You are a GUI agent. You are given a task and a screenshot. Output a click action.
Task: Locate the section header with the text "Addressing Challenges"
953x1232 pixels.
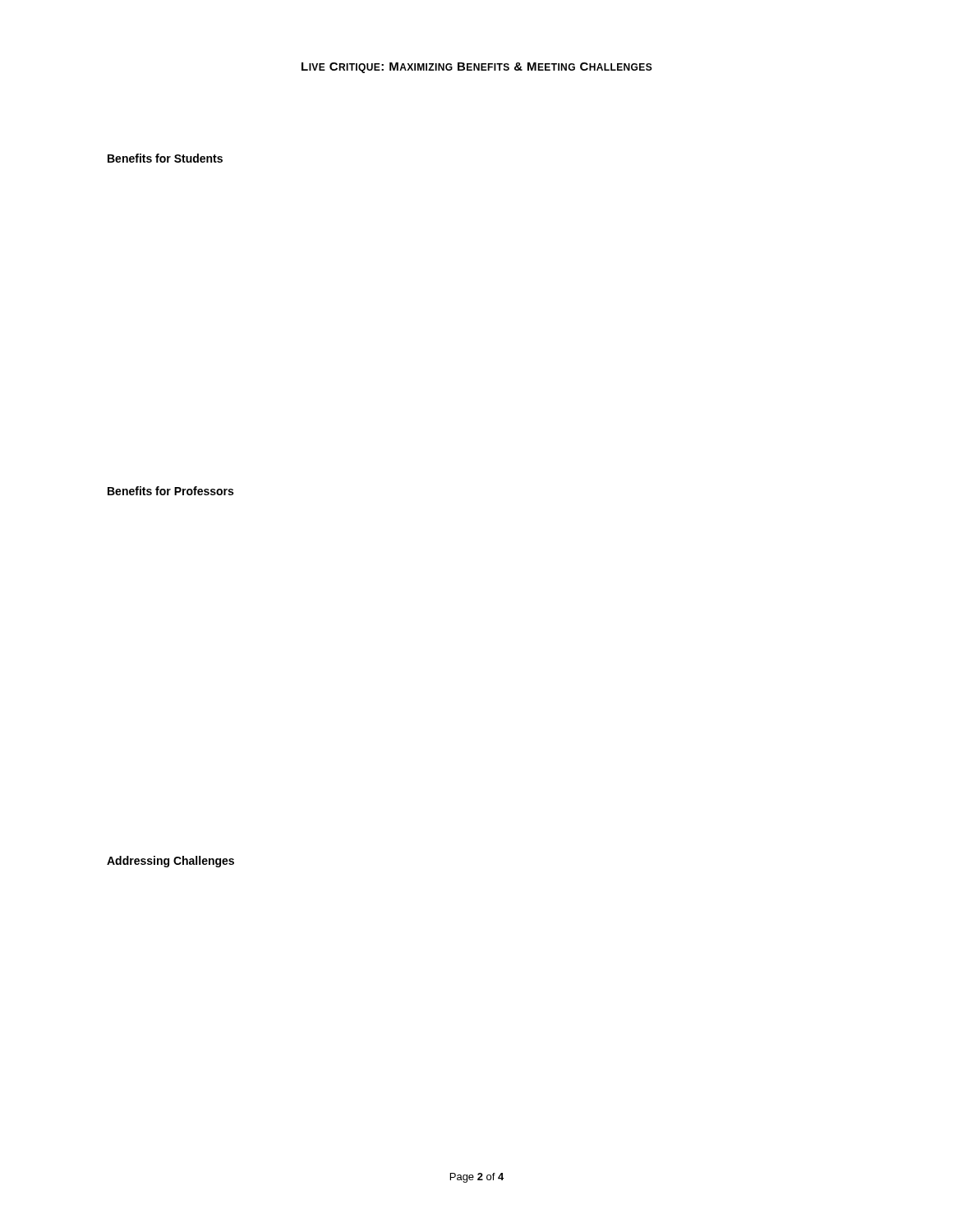(171, 861)
